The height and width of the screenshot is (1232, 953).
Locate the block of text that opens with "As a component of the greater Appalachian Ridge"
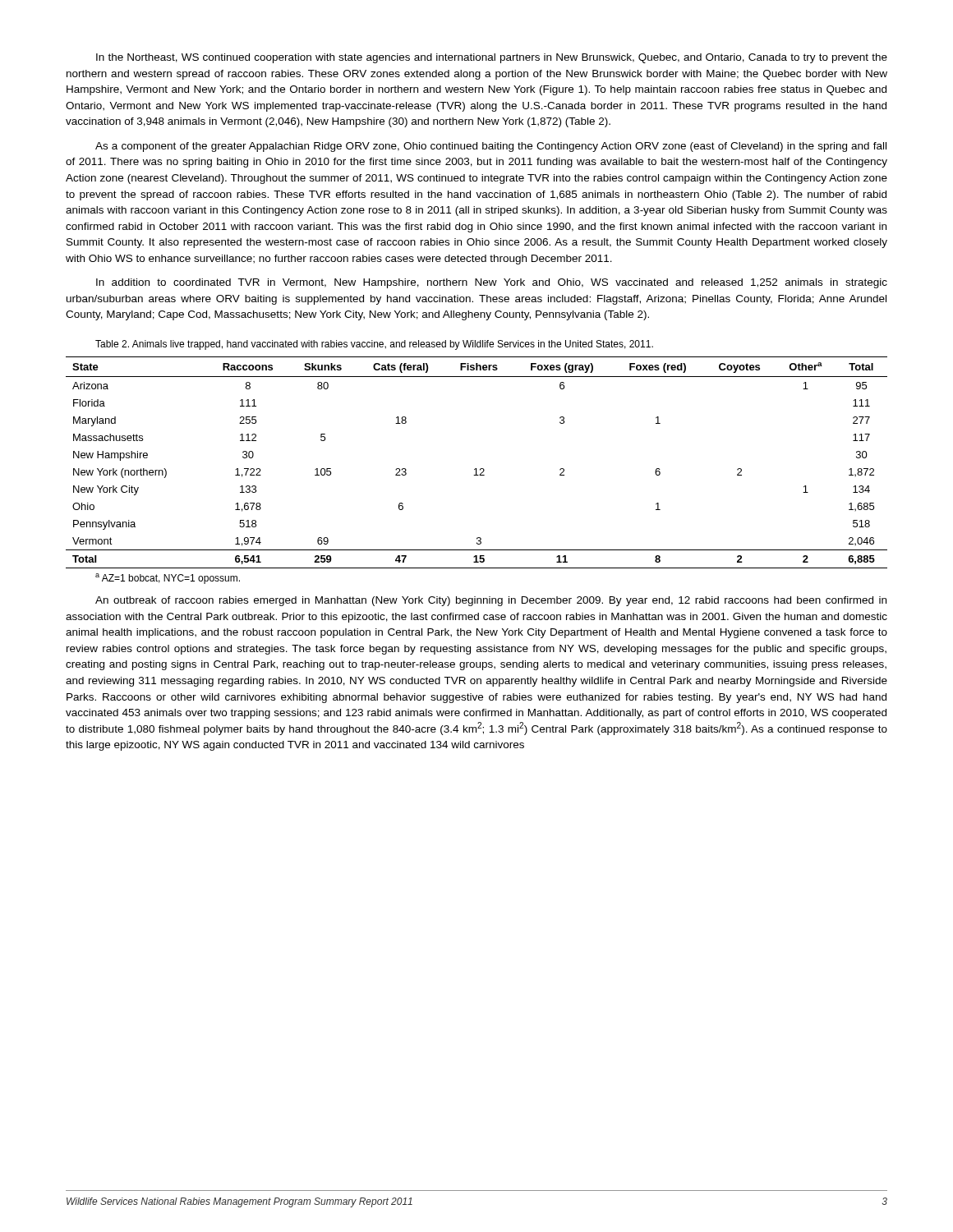coord(476,202)
